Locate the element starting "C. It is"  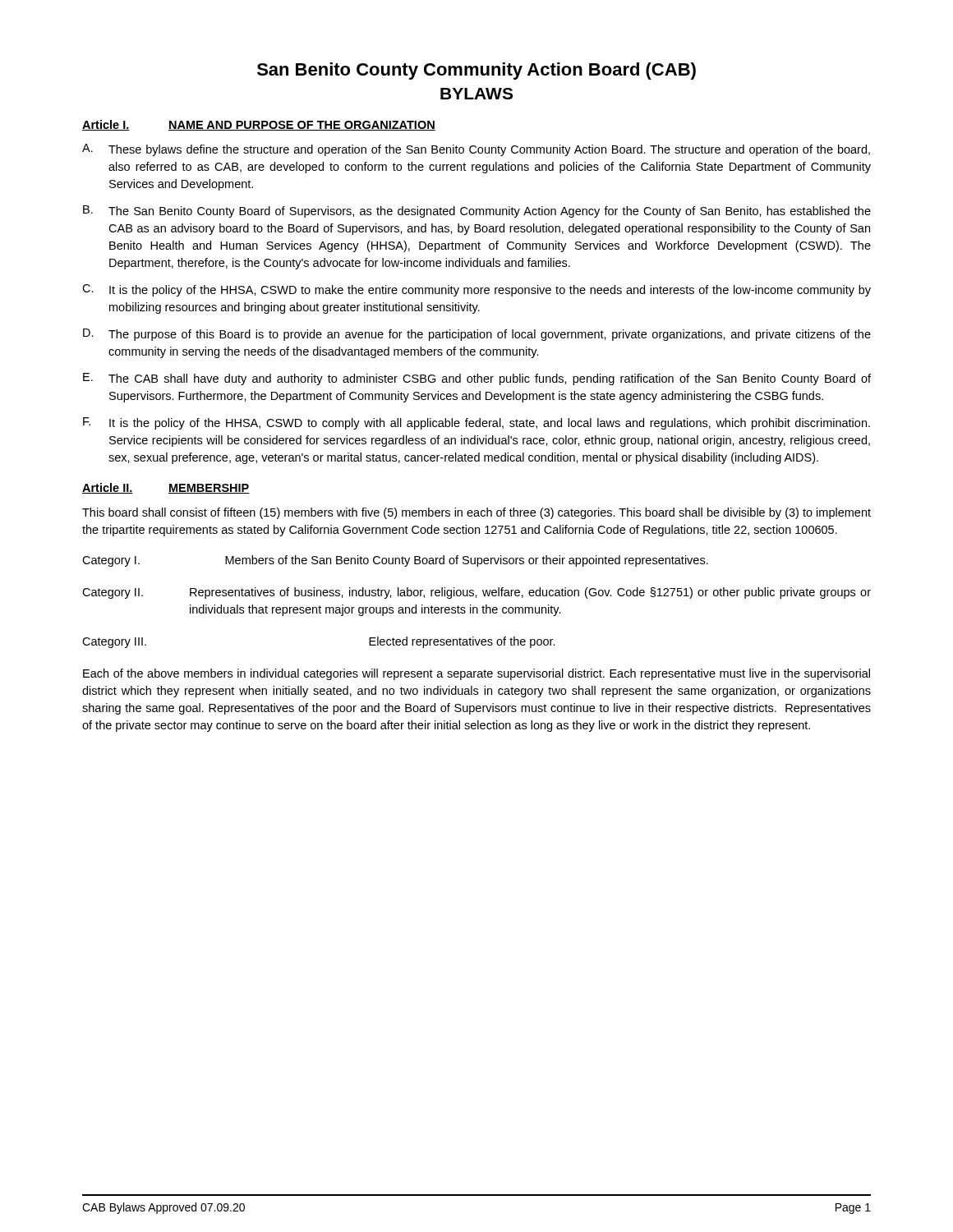click(x=476, y=299)
